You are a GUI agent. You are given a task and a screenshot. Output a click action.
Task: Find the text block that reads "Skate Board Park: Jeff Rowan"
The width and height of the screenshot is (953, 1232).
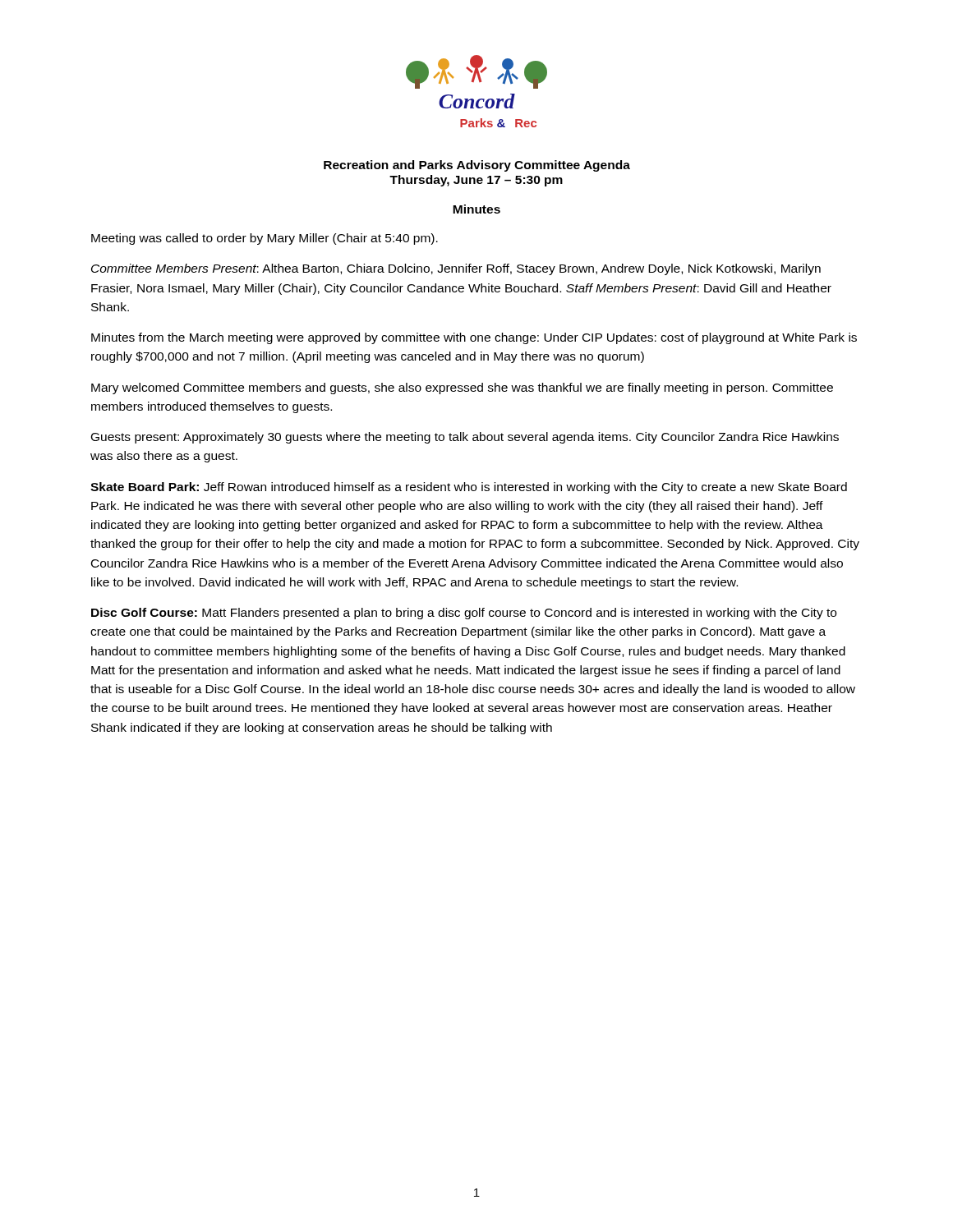476,534
